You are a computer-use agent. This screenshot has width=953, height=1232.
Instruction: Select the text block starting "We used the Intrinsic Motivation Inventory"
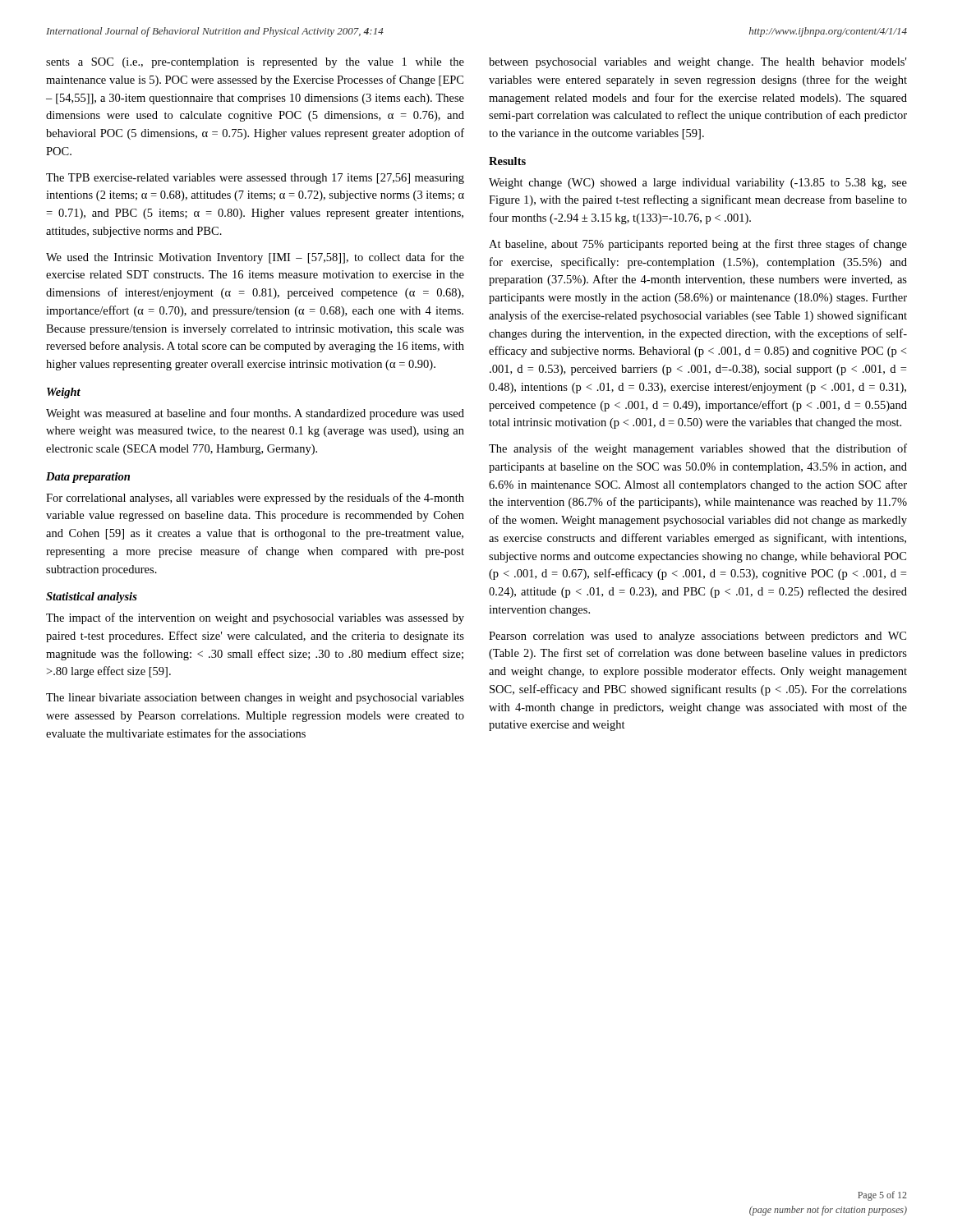tap(255, 311)
